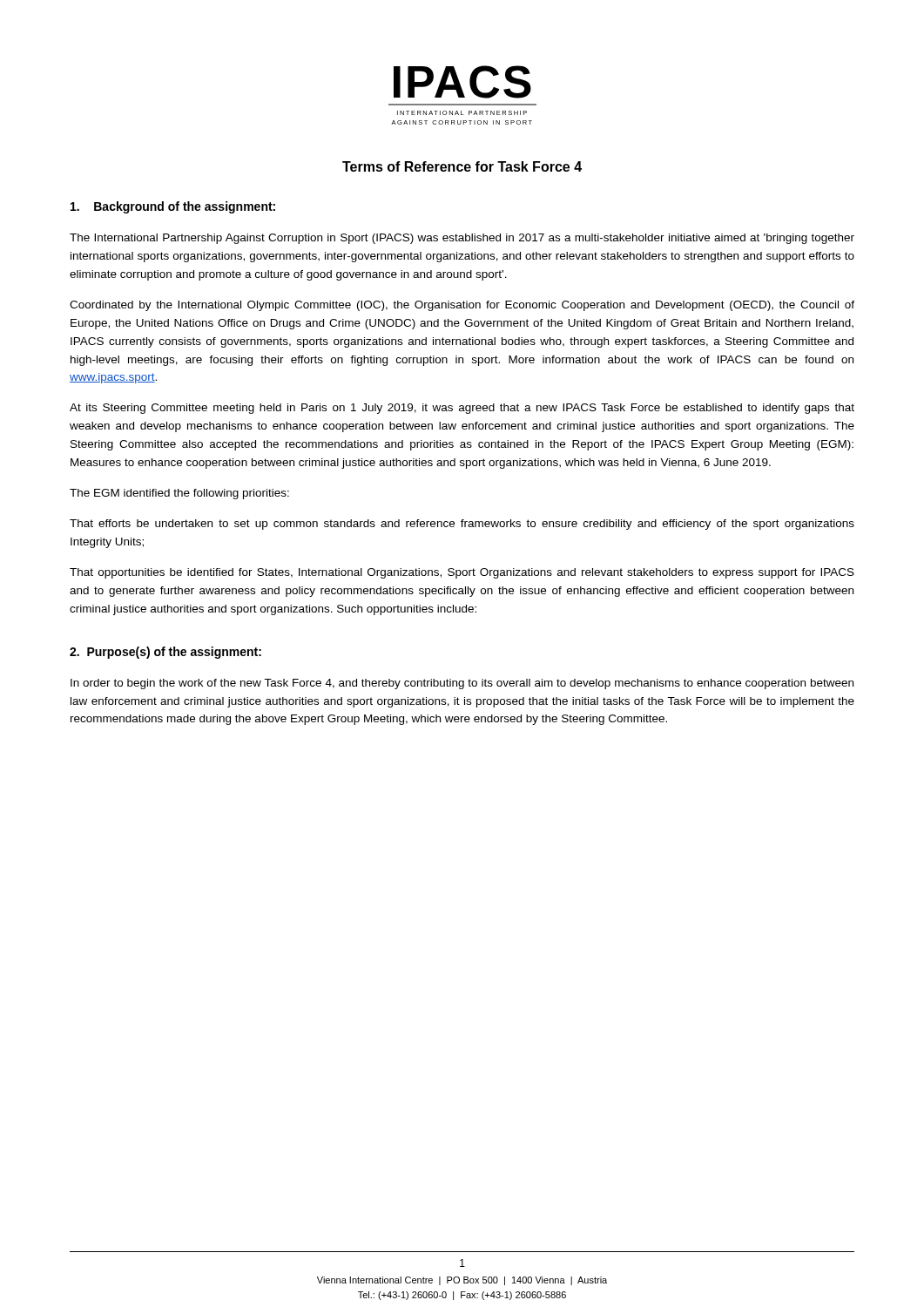This screenshot has height=1307, width=924.
Task: Find the text block that says "In order to begin the work of"
Action: [x=462, y=701]
